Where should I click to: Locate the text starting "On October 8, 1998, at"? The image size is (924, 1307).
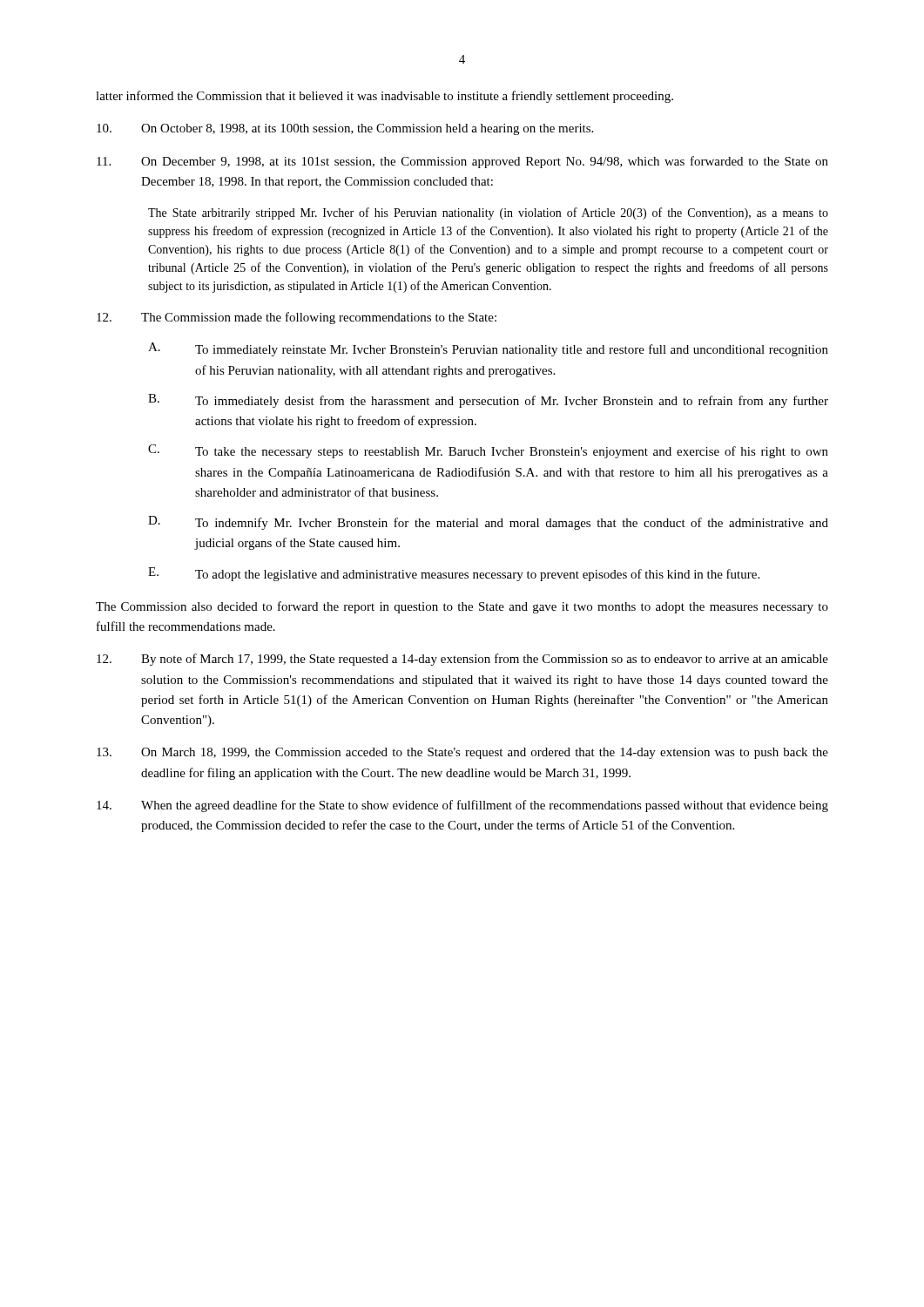(x=462, y=129)
